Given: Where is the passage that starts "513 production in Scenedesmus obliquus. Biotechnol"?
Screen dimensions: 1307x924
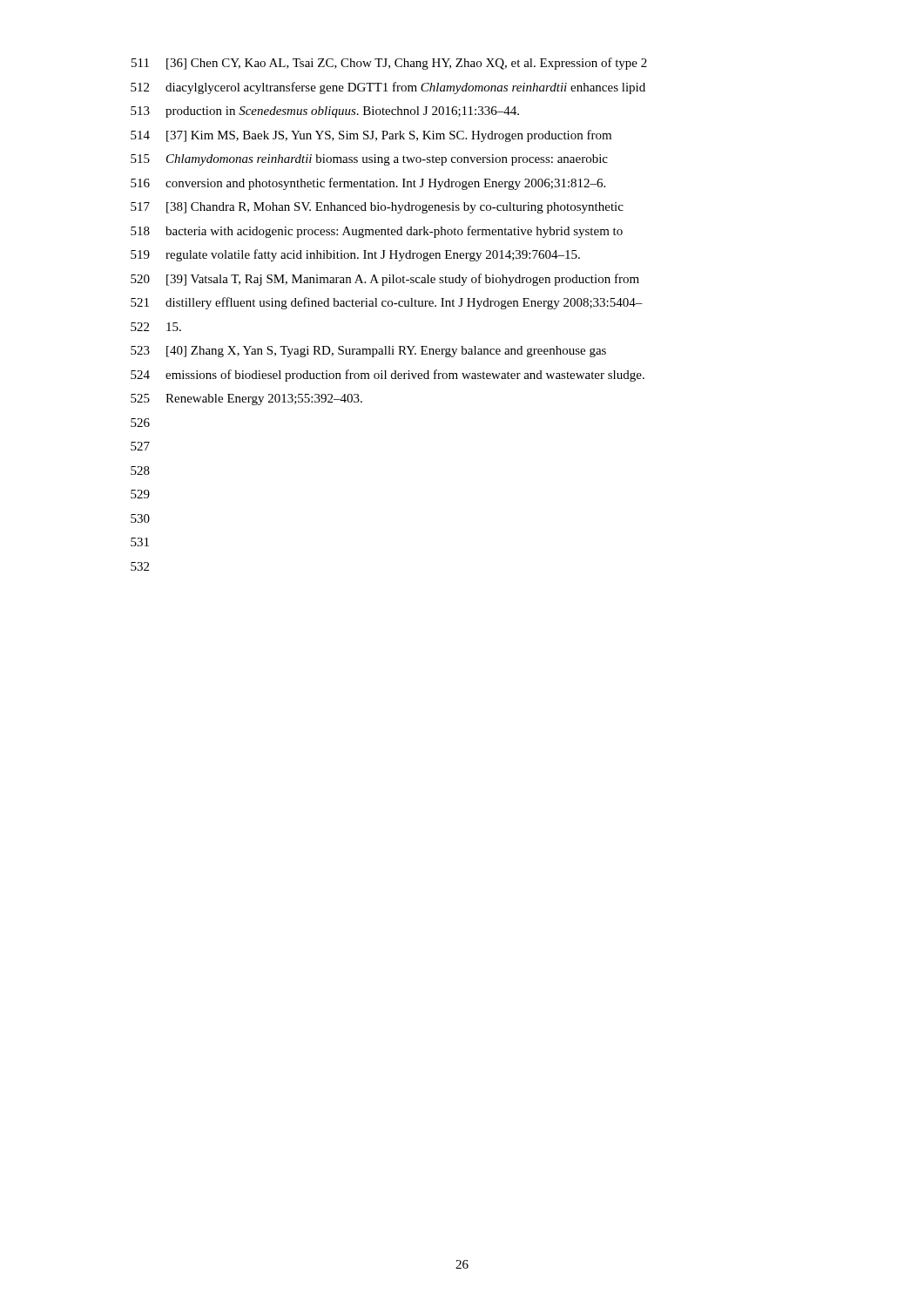Looking at the screenshot, I should [471, 111].
